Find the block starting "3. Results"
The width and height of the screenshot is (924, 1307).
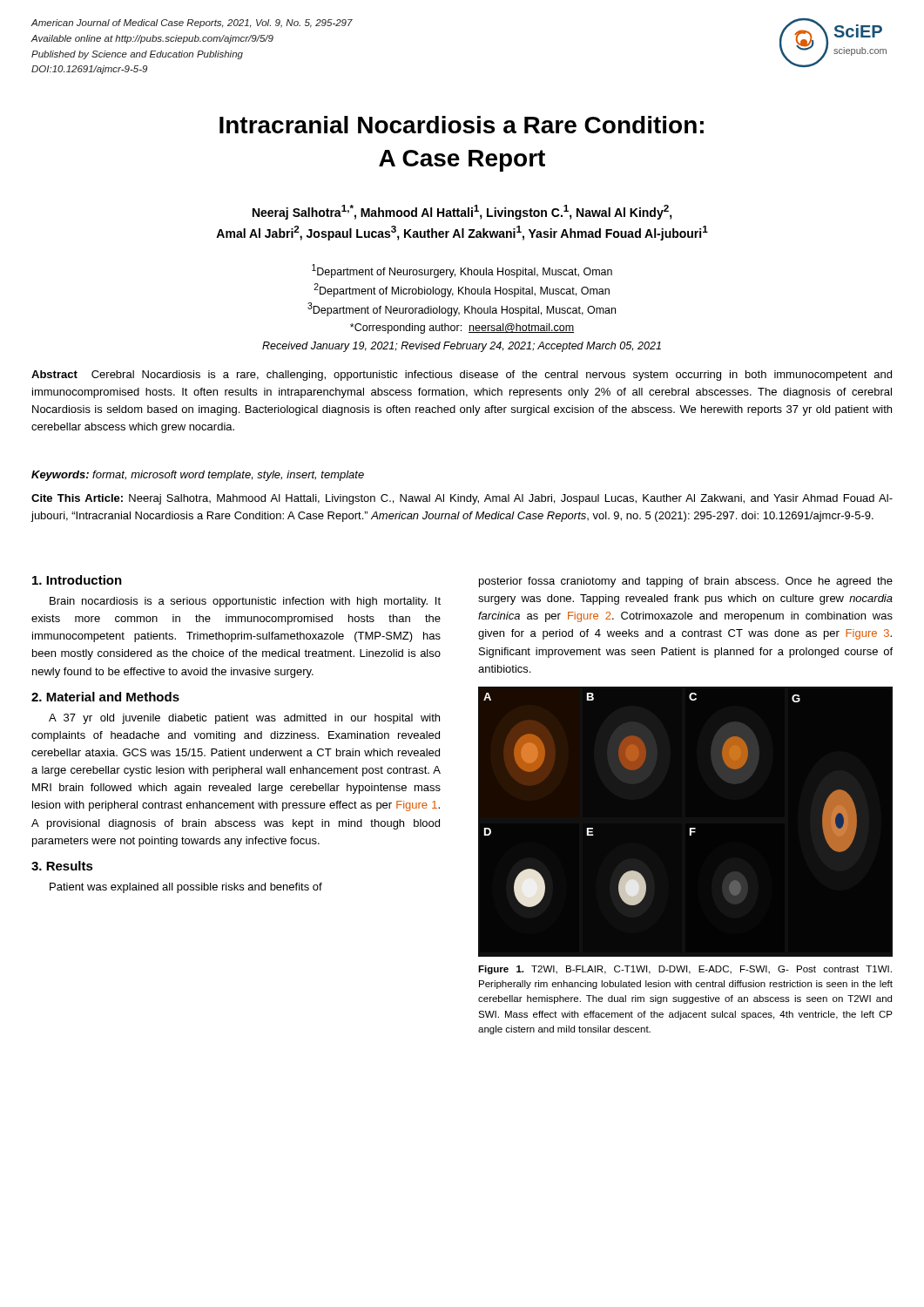62,866
